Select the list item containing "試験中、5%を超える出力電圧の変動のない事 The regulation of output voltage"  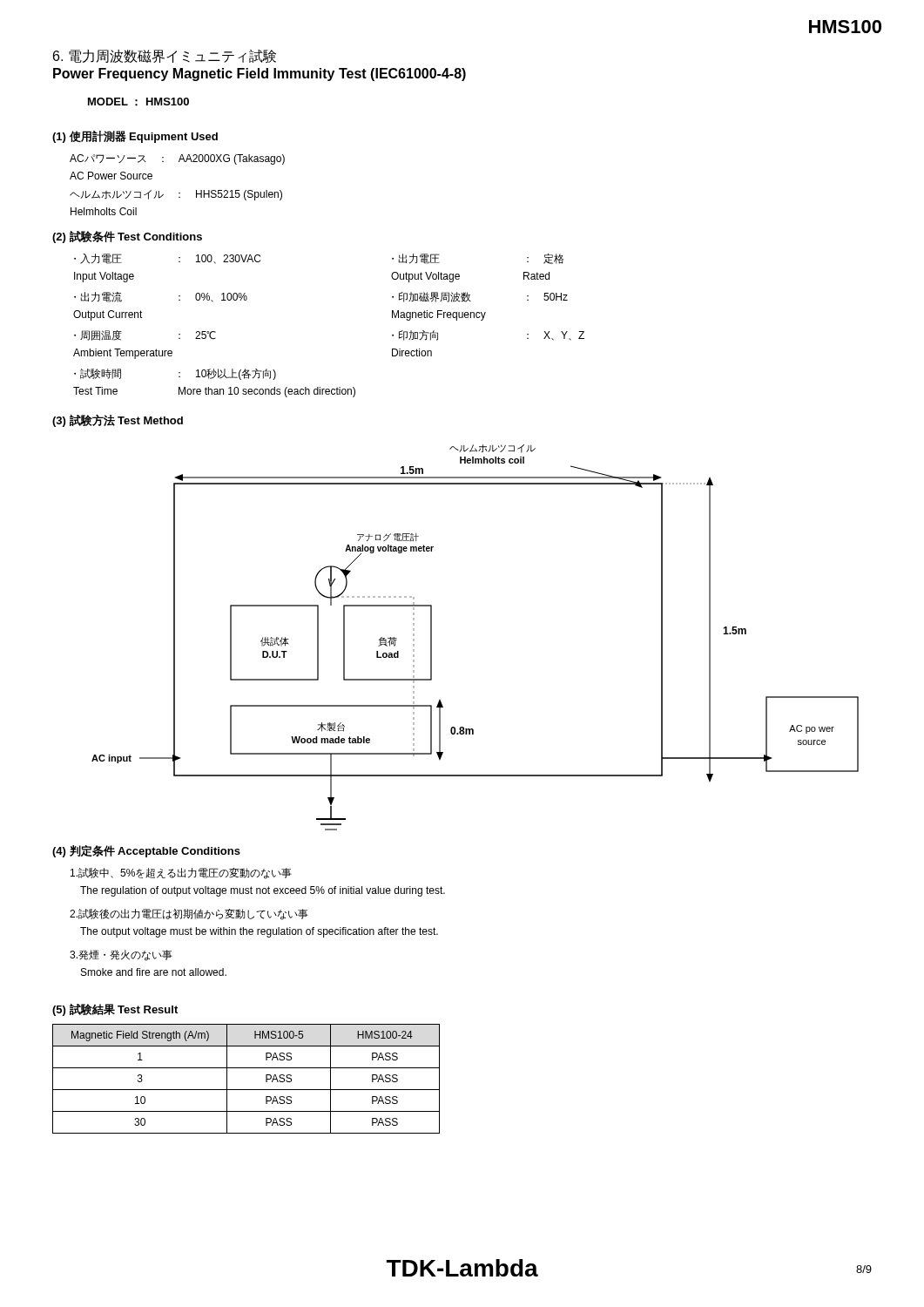(258, 882)
